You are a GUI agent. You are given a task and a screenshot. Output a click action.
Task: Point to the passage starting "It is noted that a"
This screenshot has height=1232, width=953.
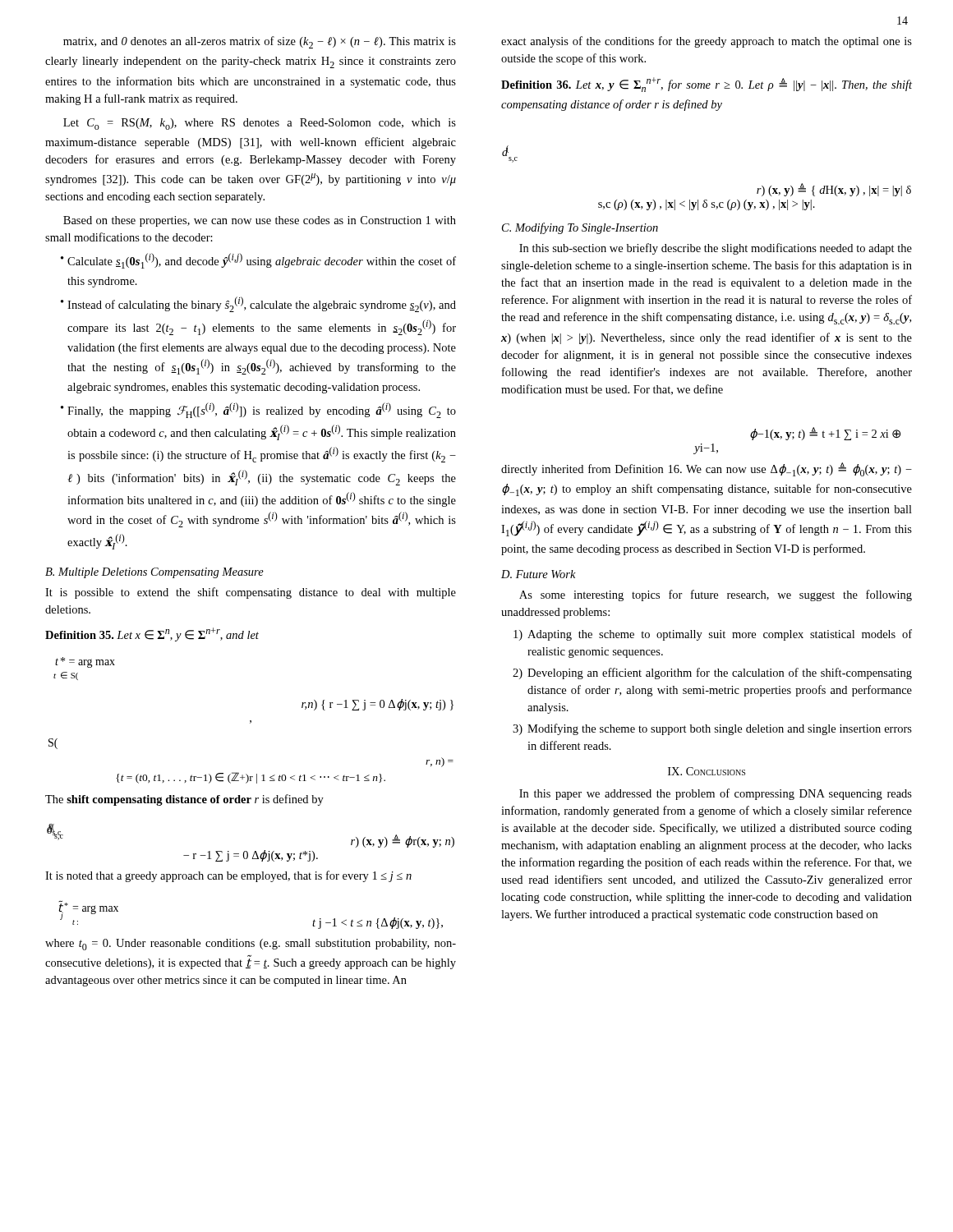251,876
